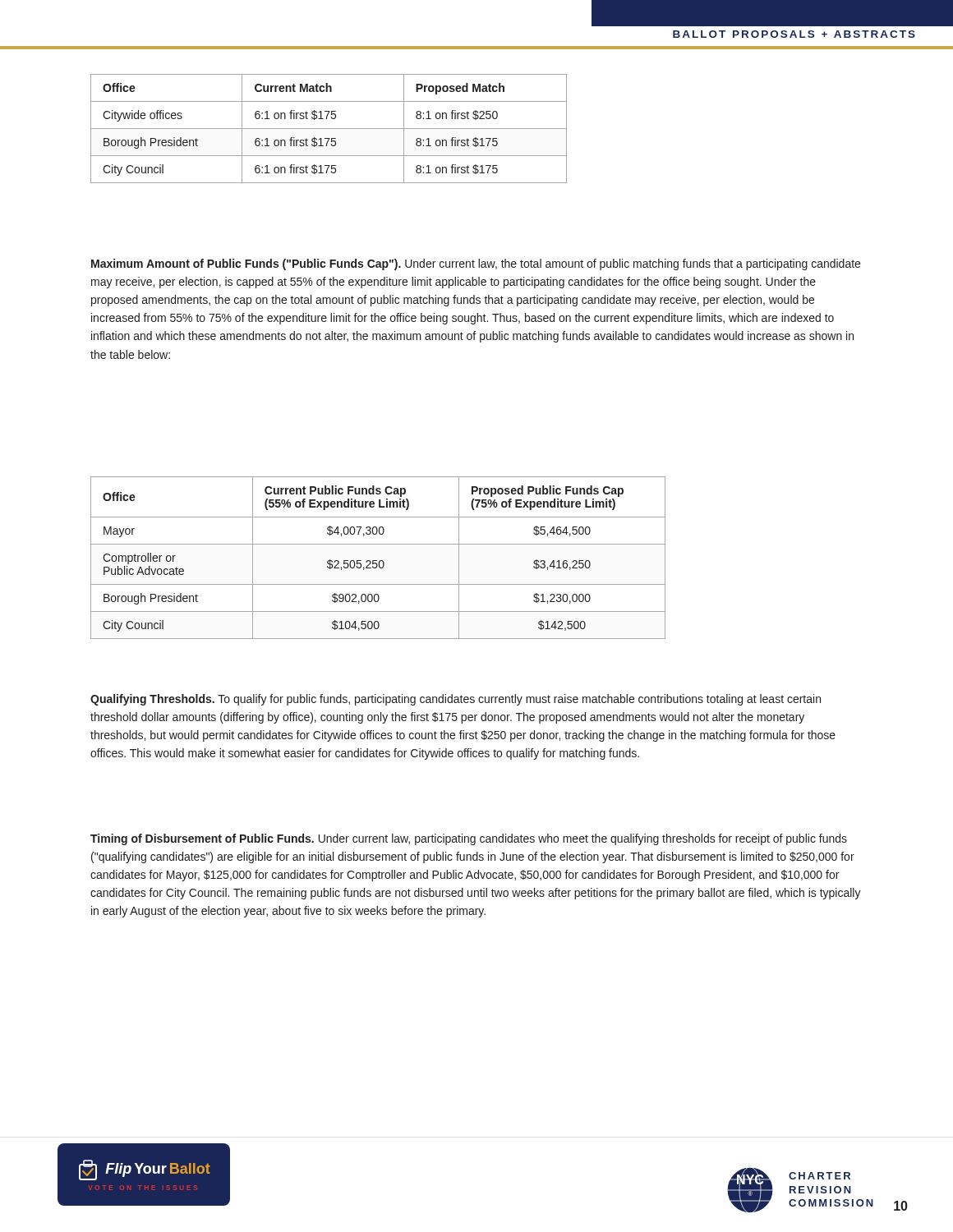Screen dimensions: 1232x953
Task: Click on the passage starting "Qualifying Thresholds. To qualify for public"
Action: [463, 726]
